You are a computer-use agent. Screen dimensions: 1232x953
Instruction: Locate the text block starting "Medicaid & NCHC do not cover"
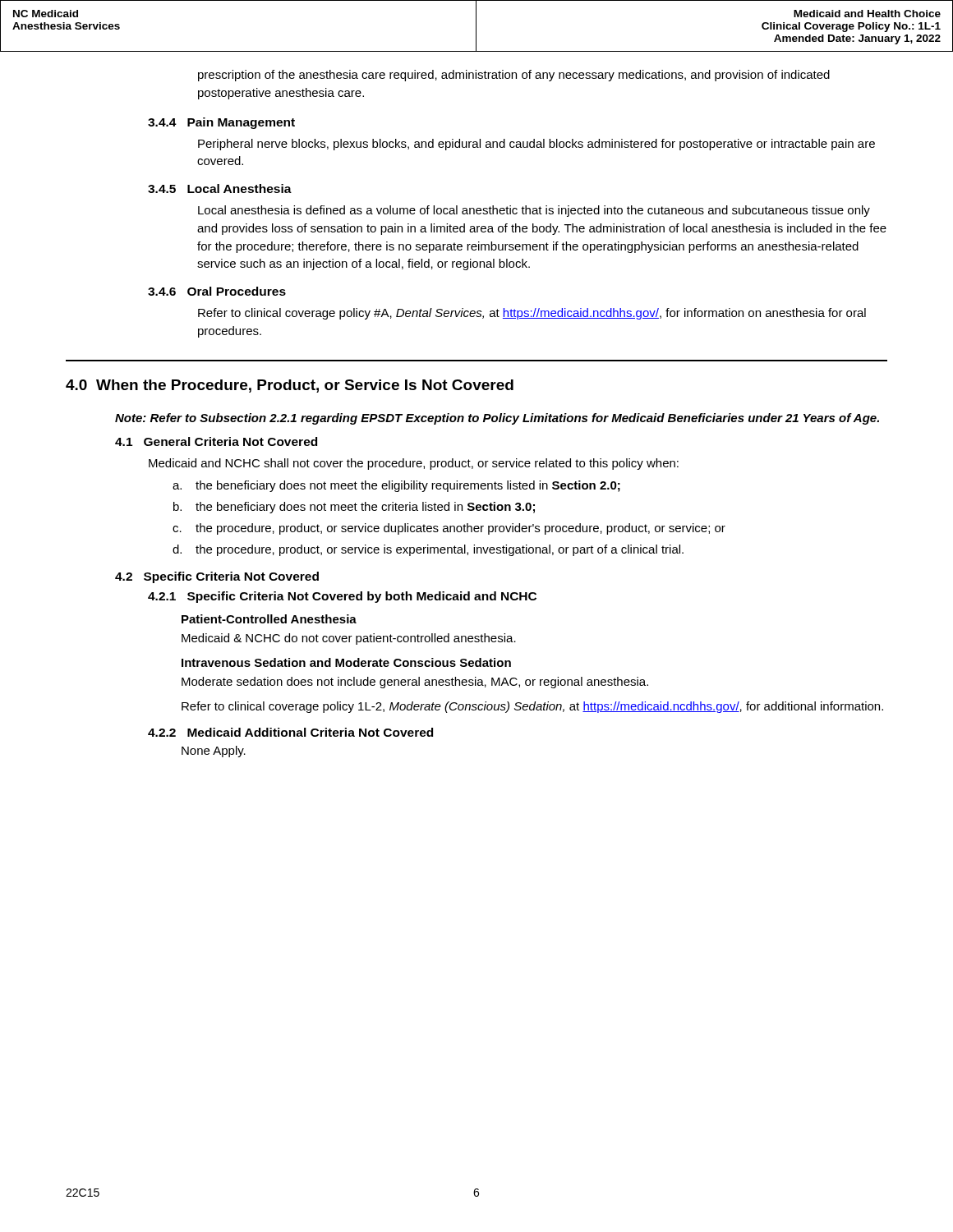(x=349, y=638)
